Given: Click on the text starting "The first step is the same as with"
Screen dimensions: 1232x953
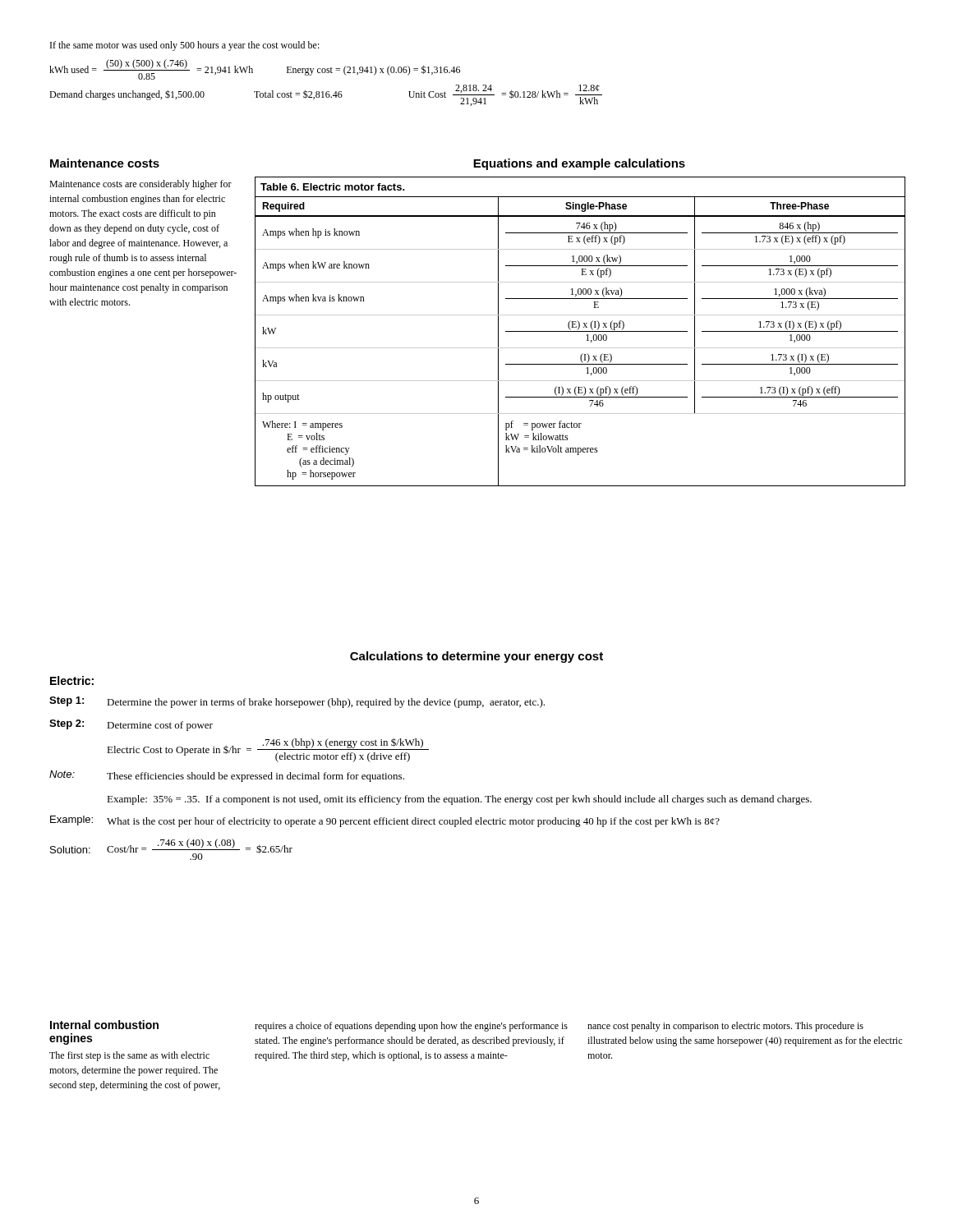Looking at the screenshot, I should click(135, 1070).
